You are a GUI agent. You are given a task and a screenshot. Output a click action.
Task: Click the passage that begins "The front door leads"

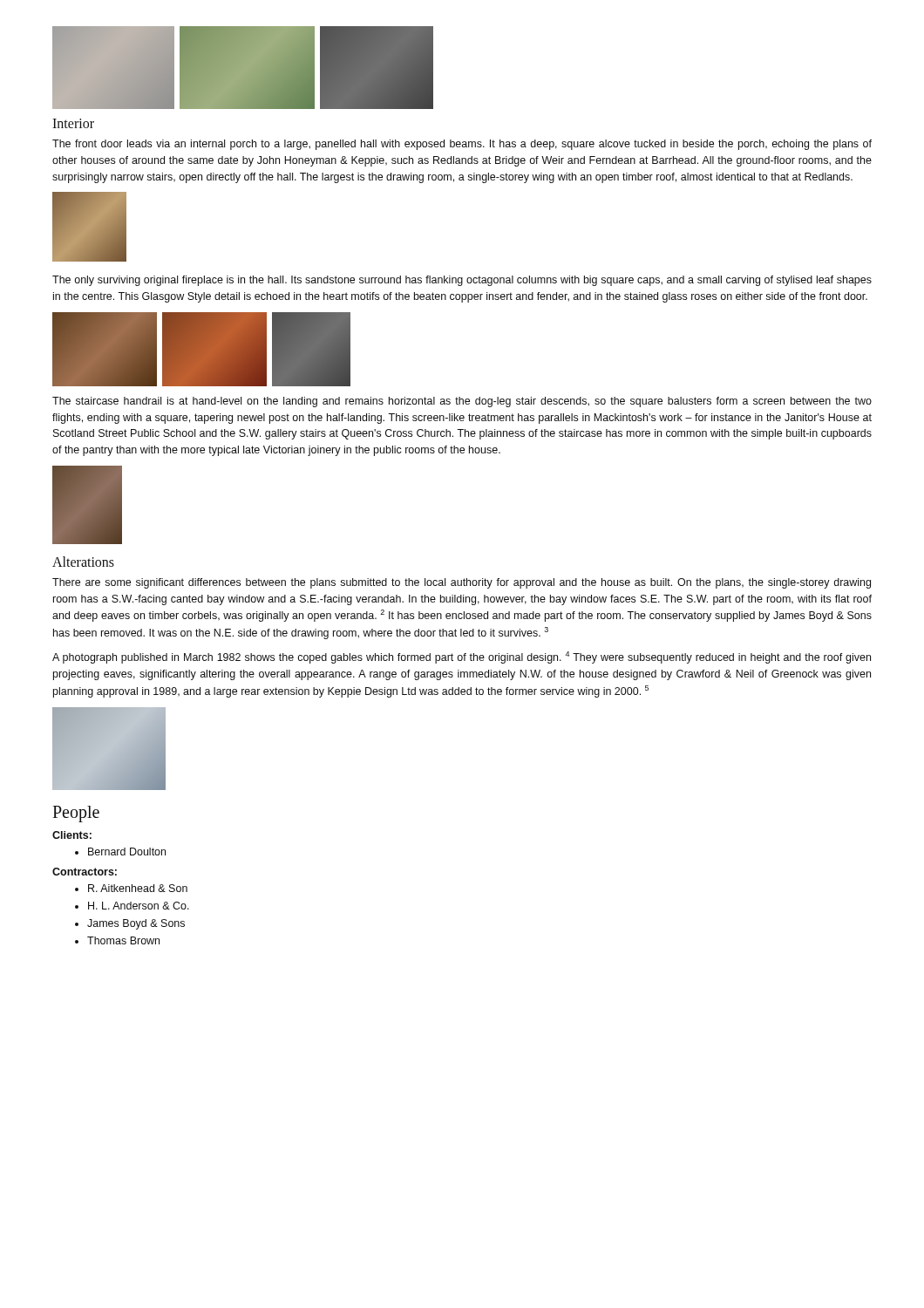462,160
